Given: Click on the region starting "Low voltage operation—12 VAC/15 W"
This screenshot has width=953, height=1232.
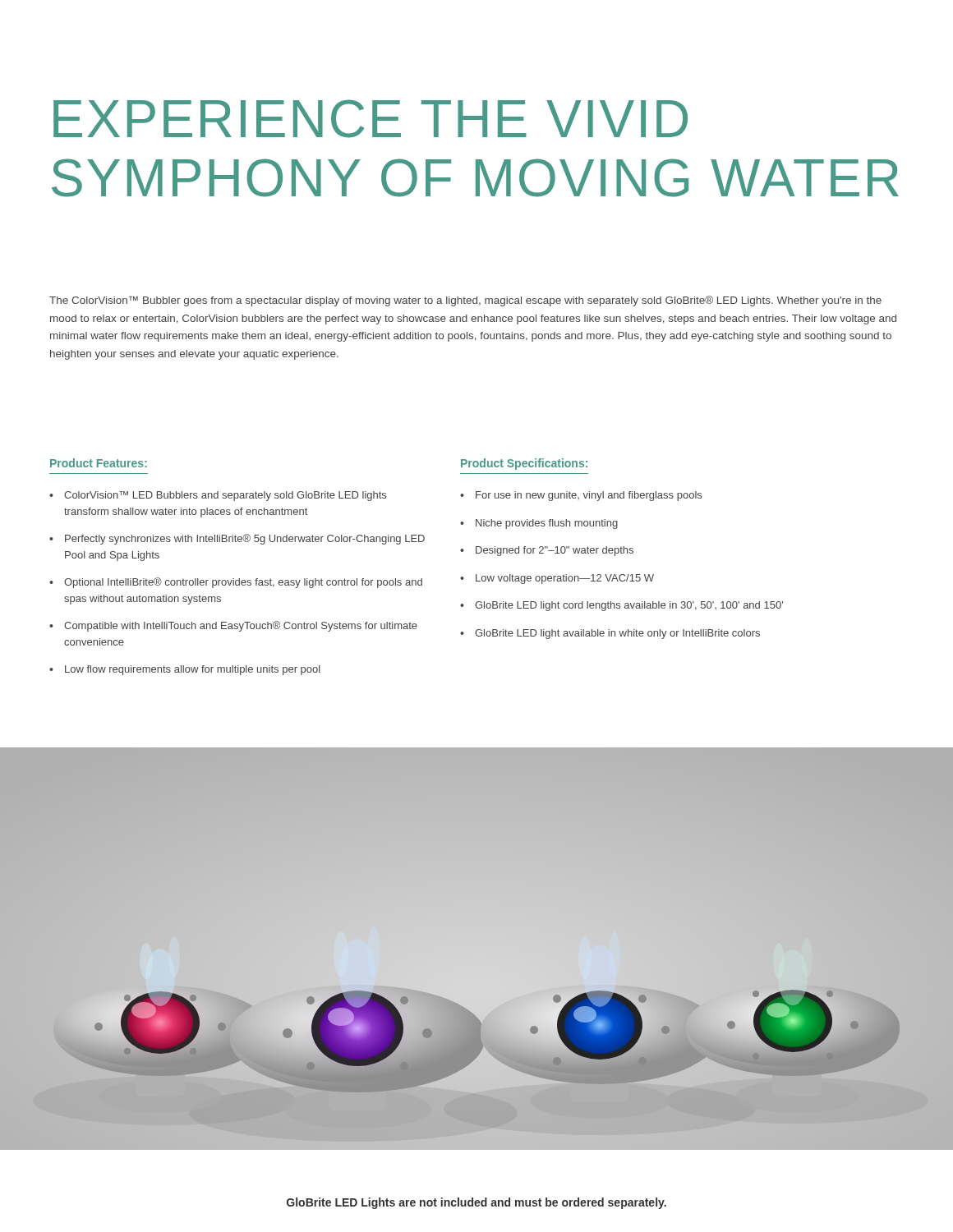Looking at the screenshot, I should 564,577.
